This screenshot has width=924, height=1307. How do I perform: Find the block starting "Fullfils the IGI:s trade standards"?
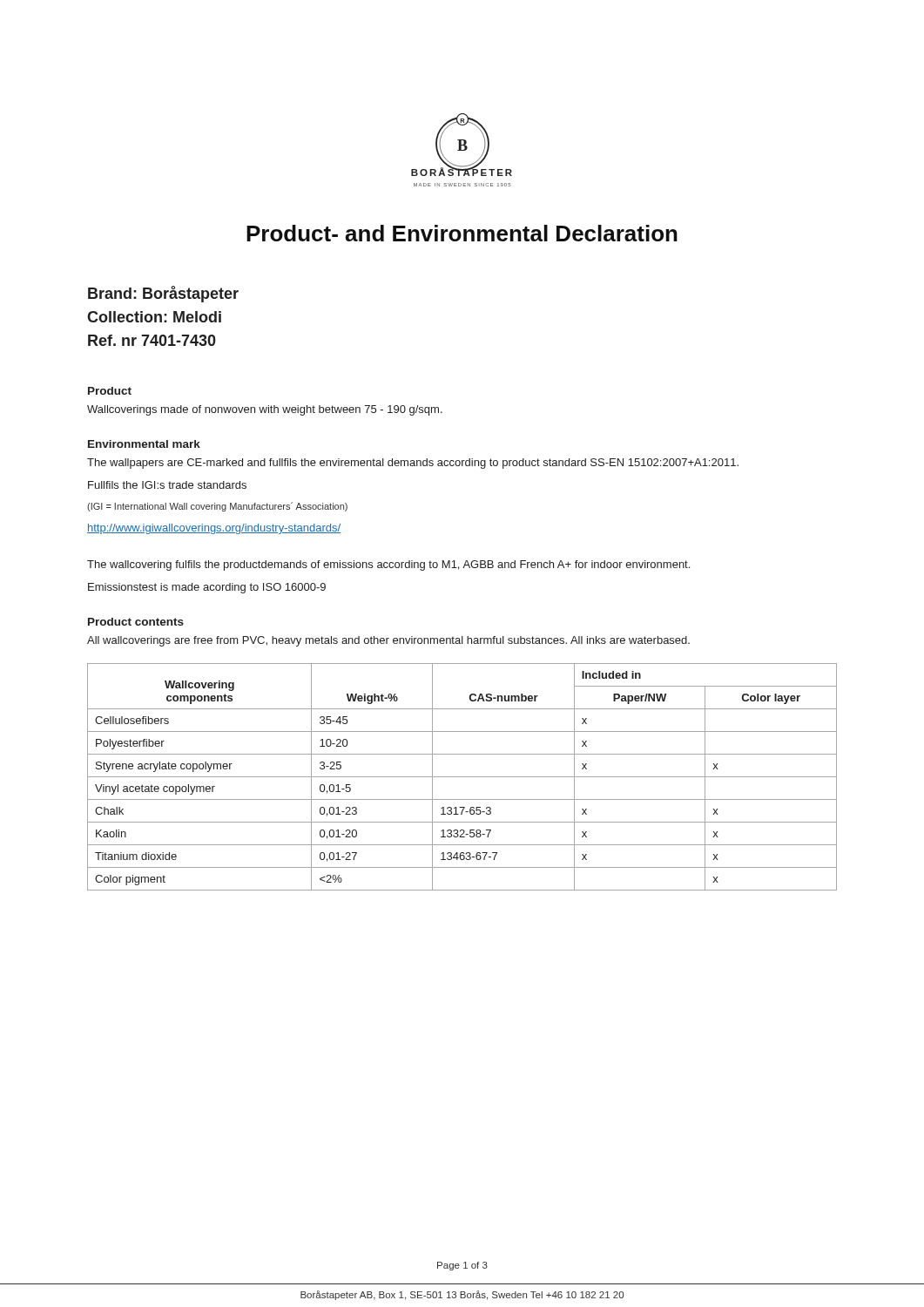(x=167, y=485)
